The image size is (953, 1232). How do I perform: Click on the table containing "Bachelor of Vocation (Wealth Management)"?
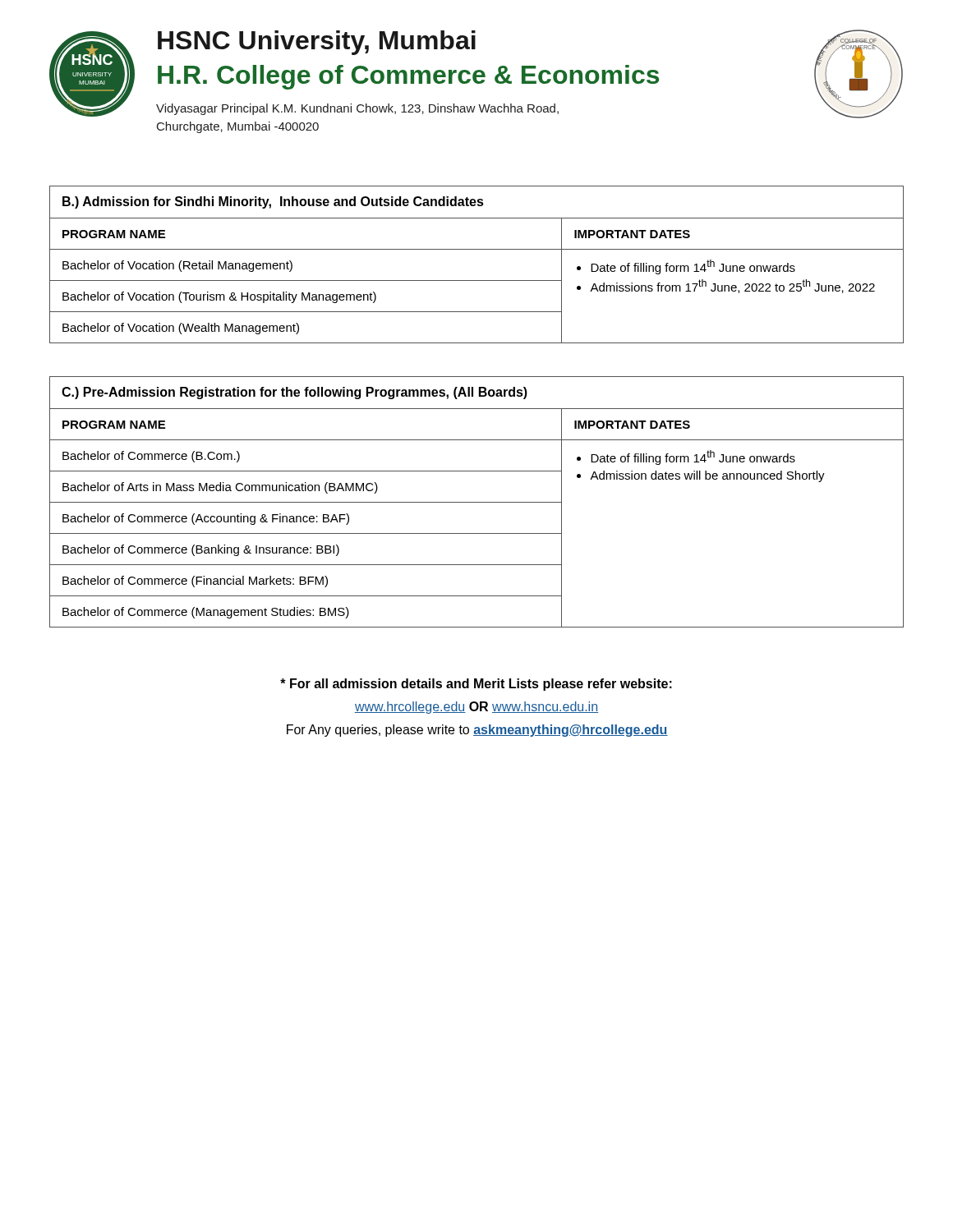[x=476, y=264]
